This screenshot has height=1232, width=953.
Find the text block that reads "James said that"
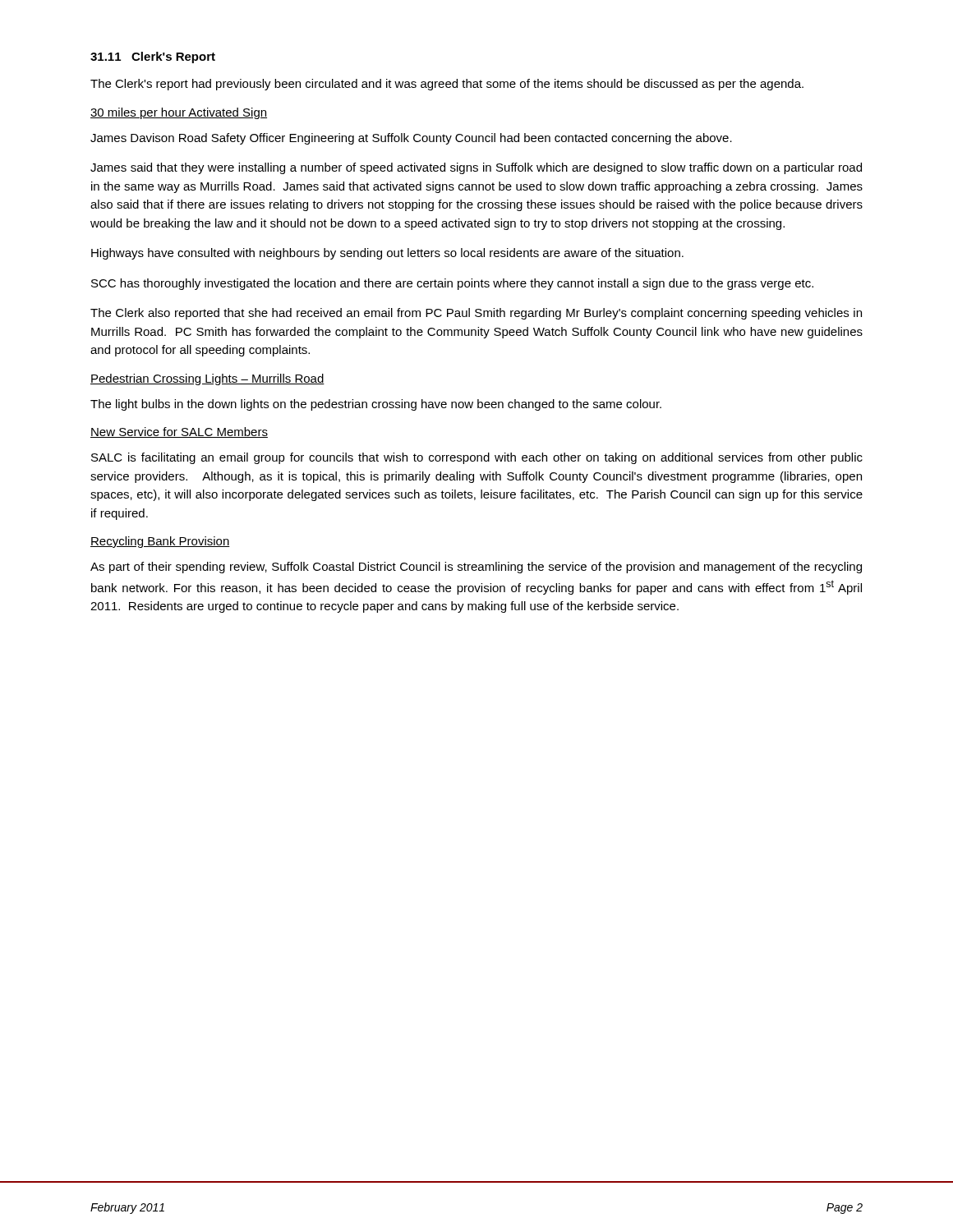(x=476, y=195)
